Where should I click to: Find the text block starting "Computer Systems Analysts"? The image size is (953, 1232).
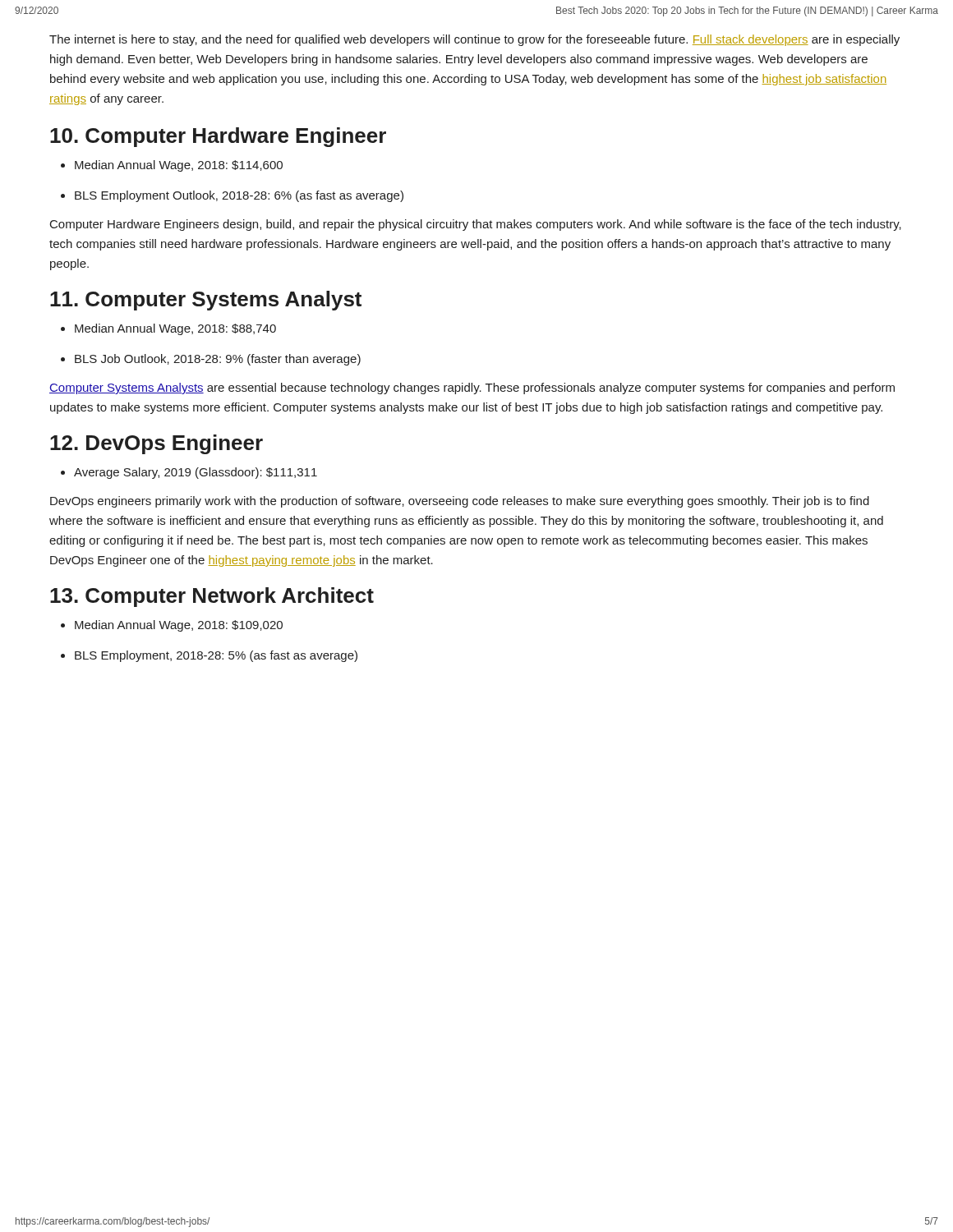[x=472, y=397]
